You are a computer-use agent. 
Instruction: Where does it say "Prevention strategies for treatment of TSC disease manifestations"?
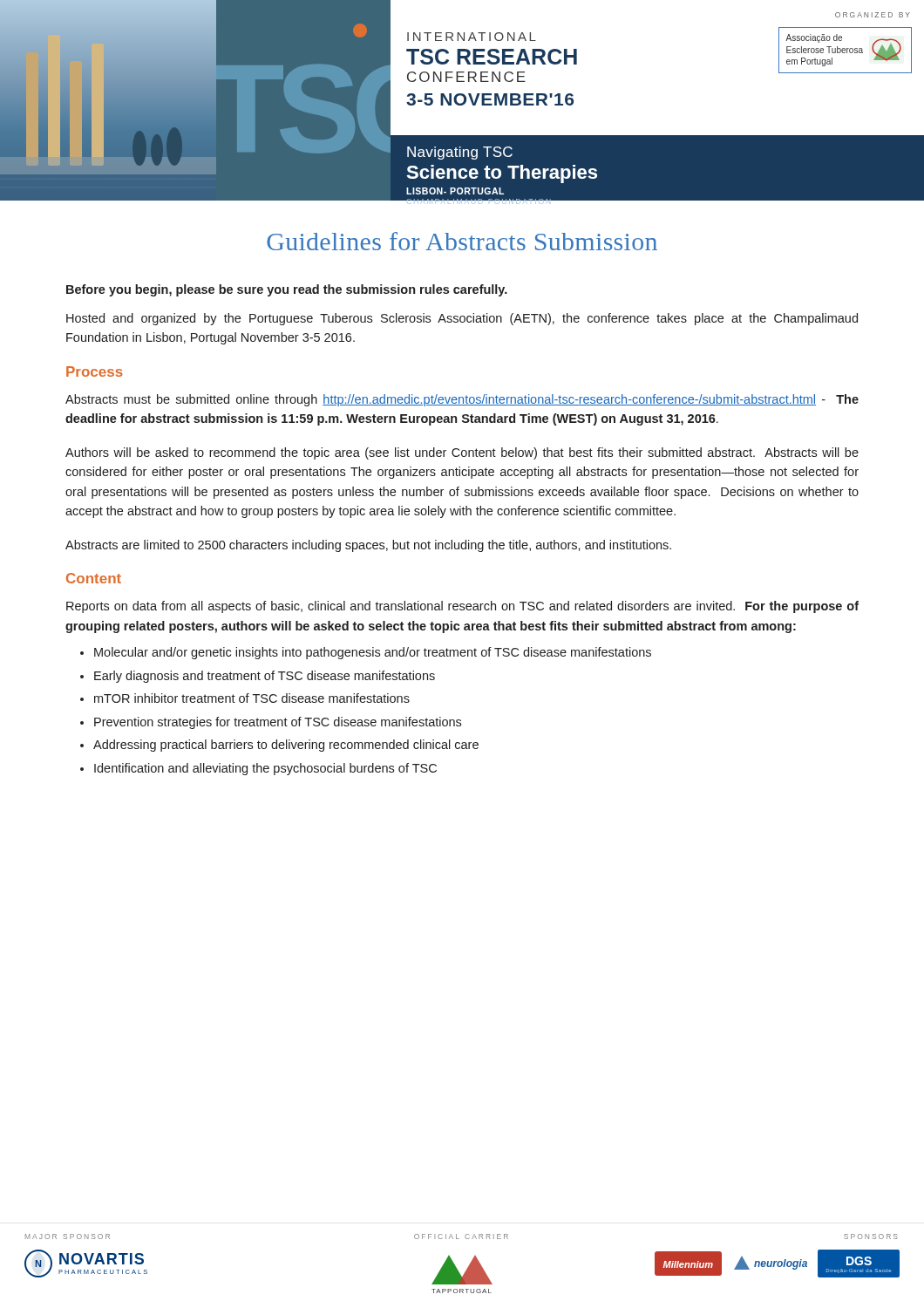pos(278,722)
